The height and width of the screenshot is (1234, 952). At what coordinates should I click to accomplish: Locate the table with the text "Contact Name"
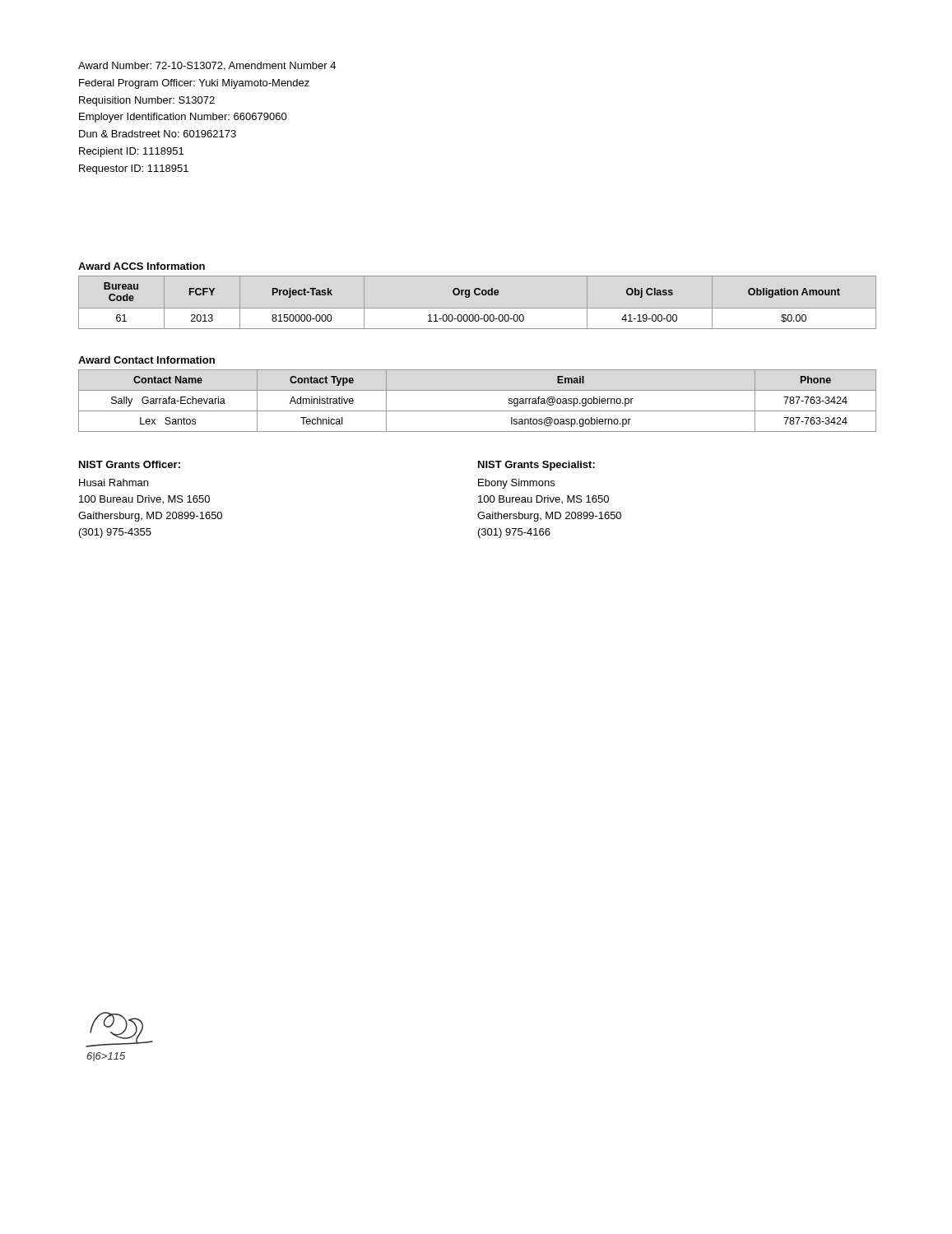pos(477,400)
